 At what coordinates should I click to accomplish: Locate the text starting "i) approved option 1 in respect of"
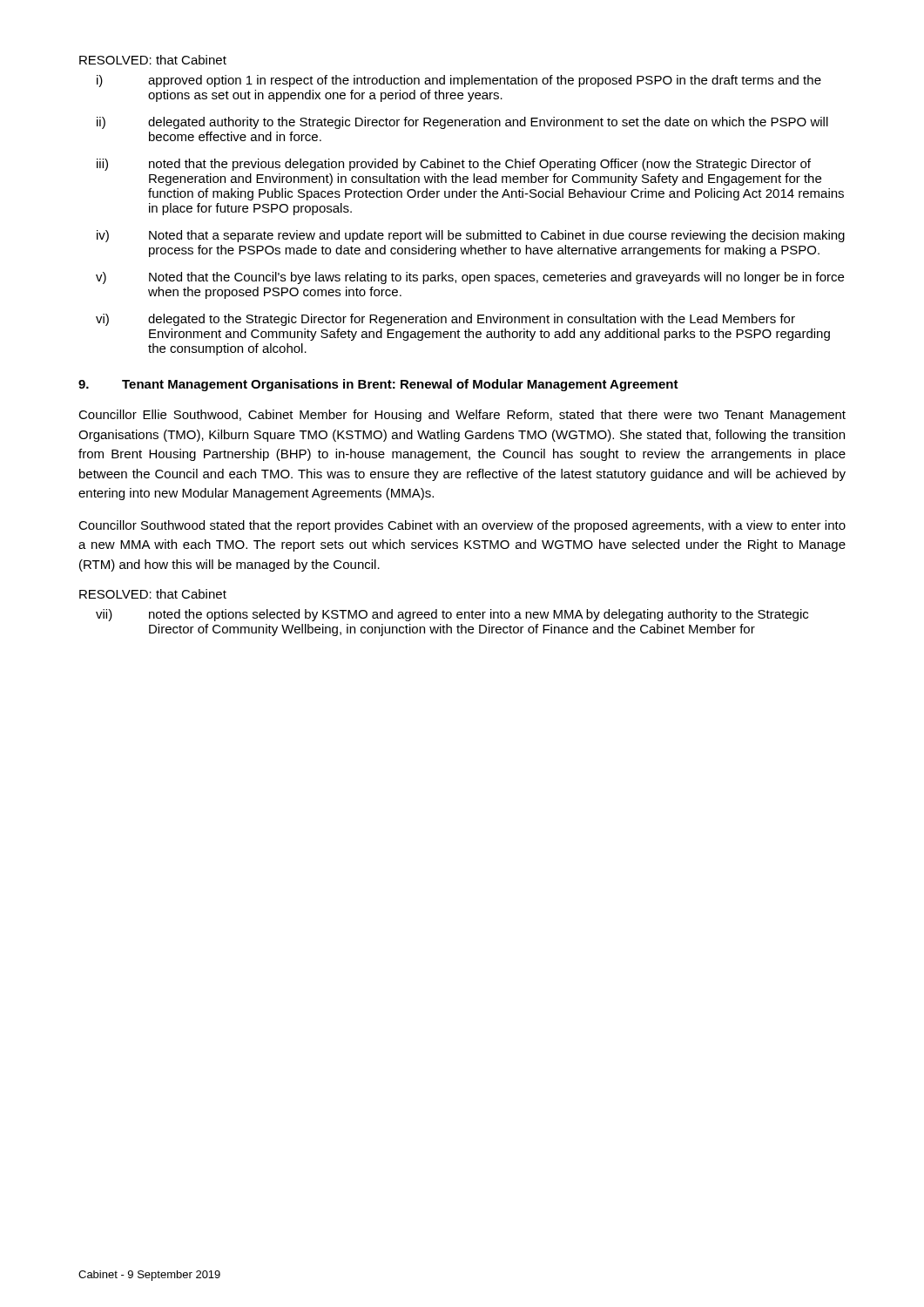point(462,87)
